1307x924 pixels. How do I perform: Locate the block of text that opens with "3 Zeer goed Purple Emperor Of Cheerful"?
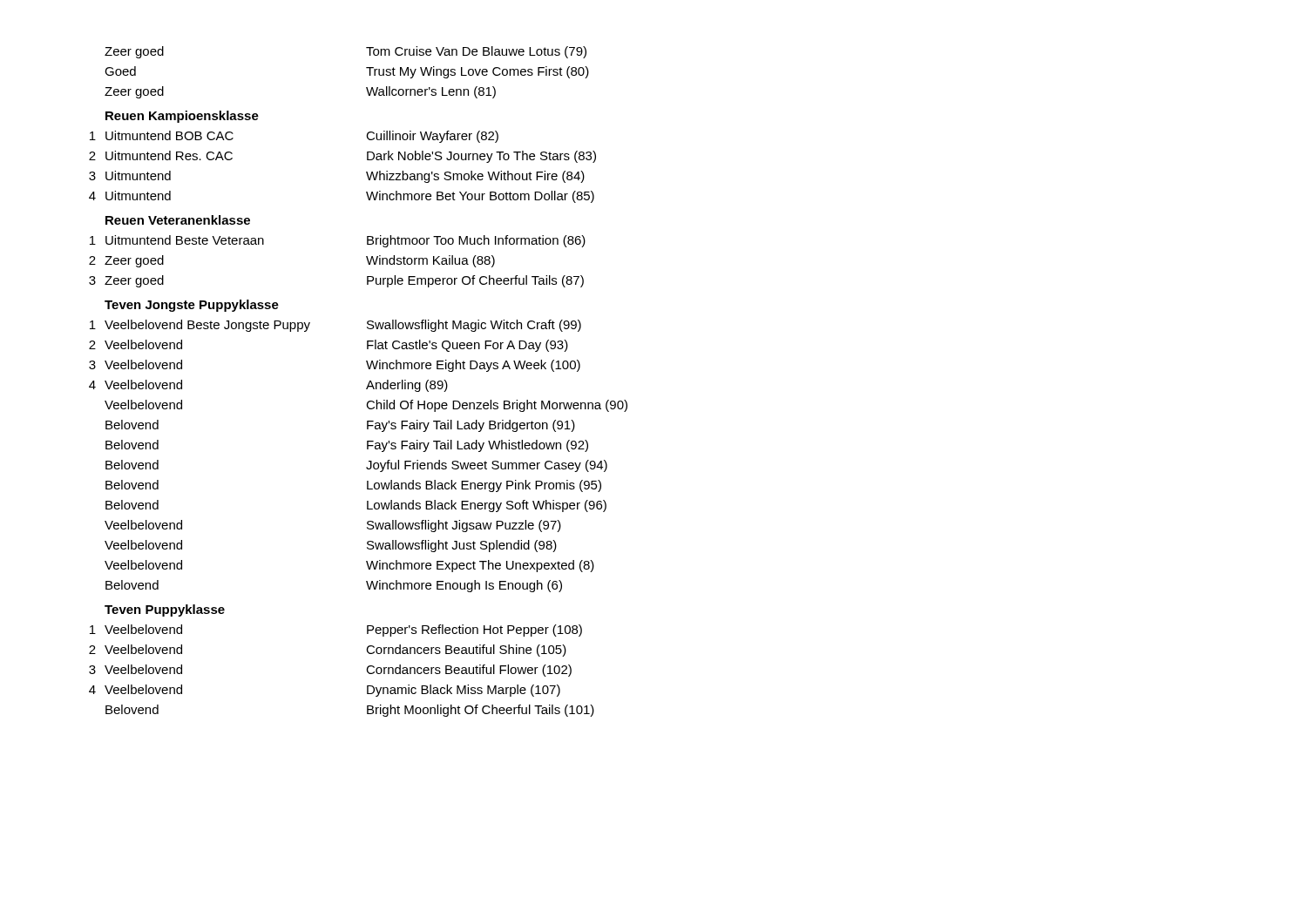click(123, 281)
